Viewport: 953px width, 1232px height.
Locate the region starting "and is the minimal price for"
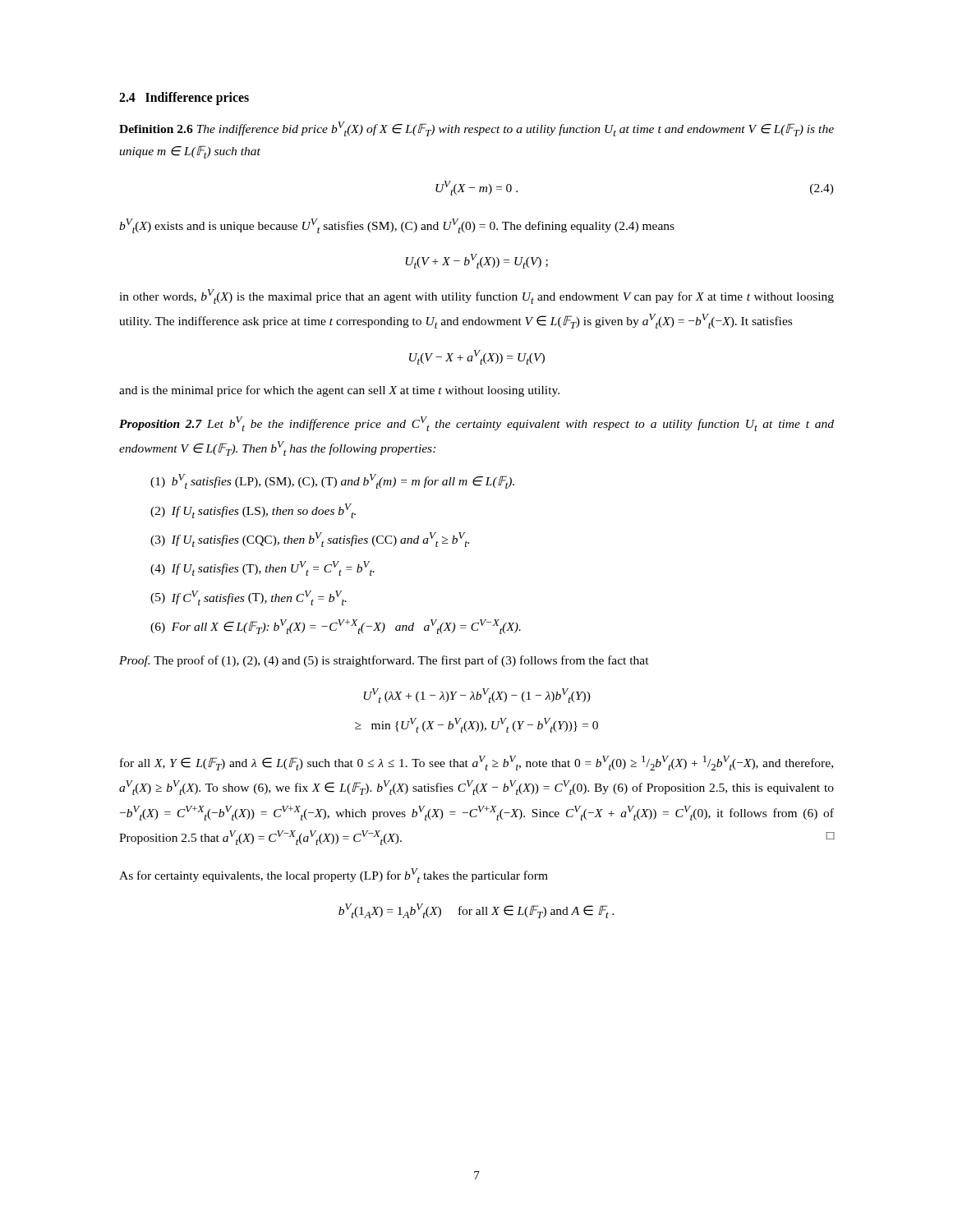click(340, 390)
